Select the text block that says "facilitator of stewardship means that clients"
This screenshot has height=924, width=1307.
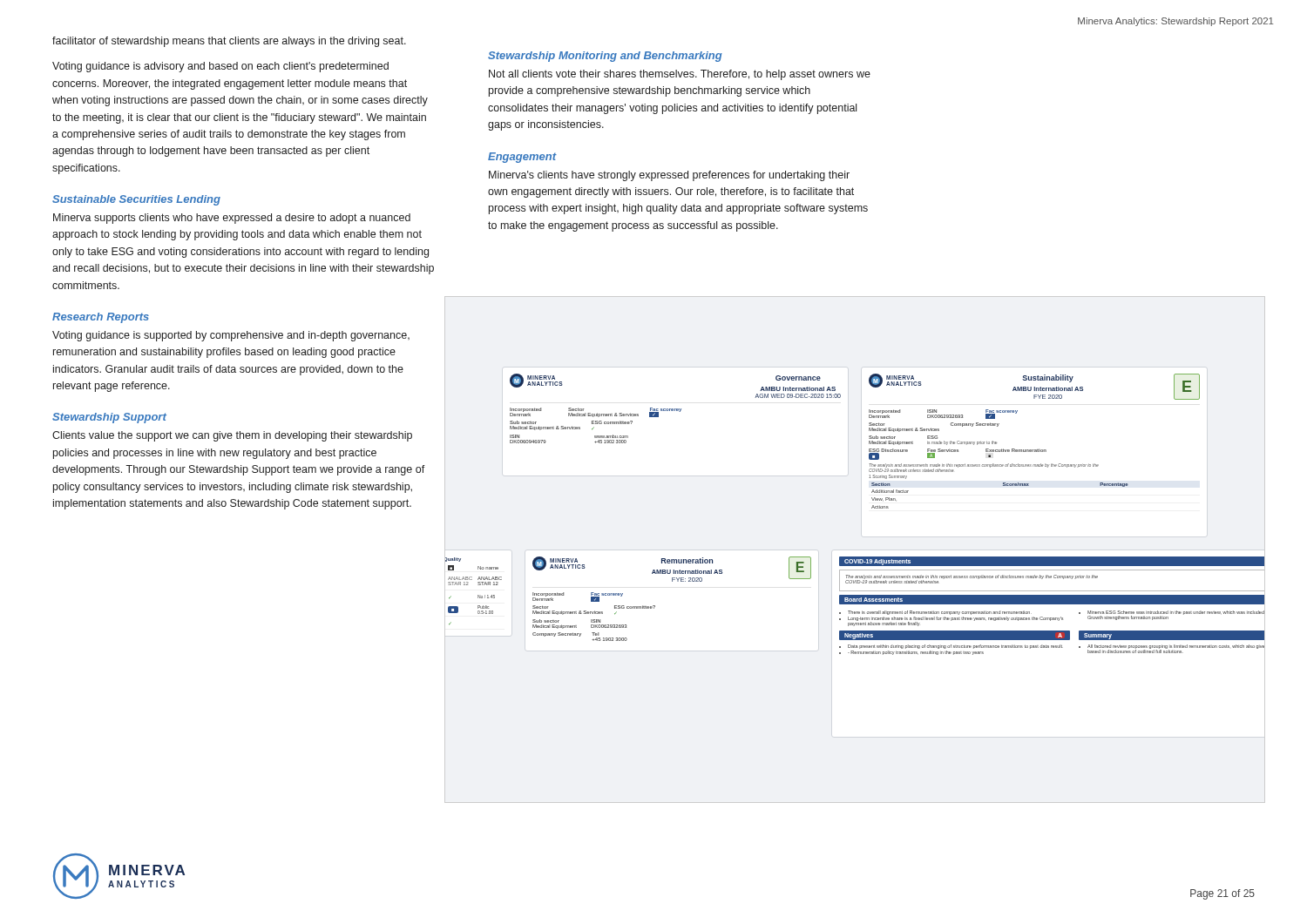[x=229, y=41]
